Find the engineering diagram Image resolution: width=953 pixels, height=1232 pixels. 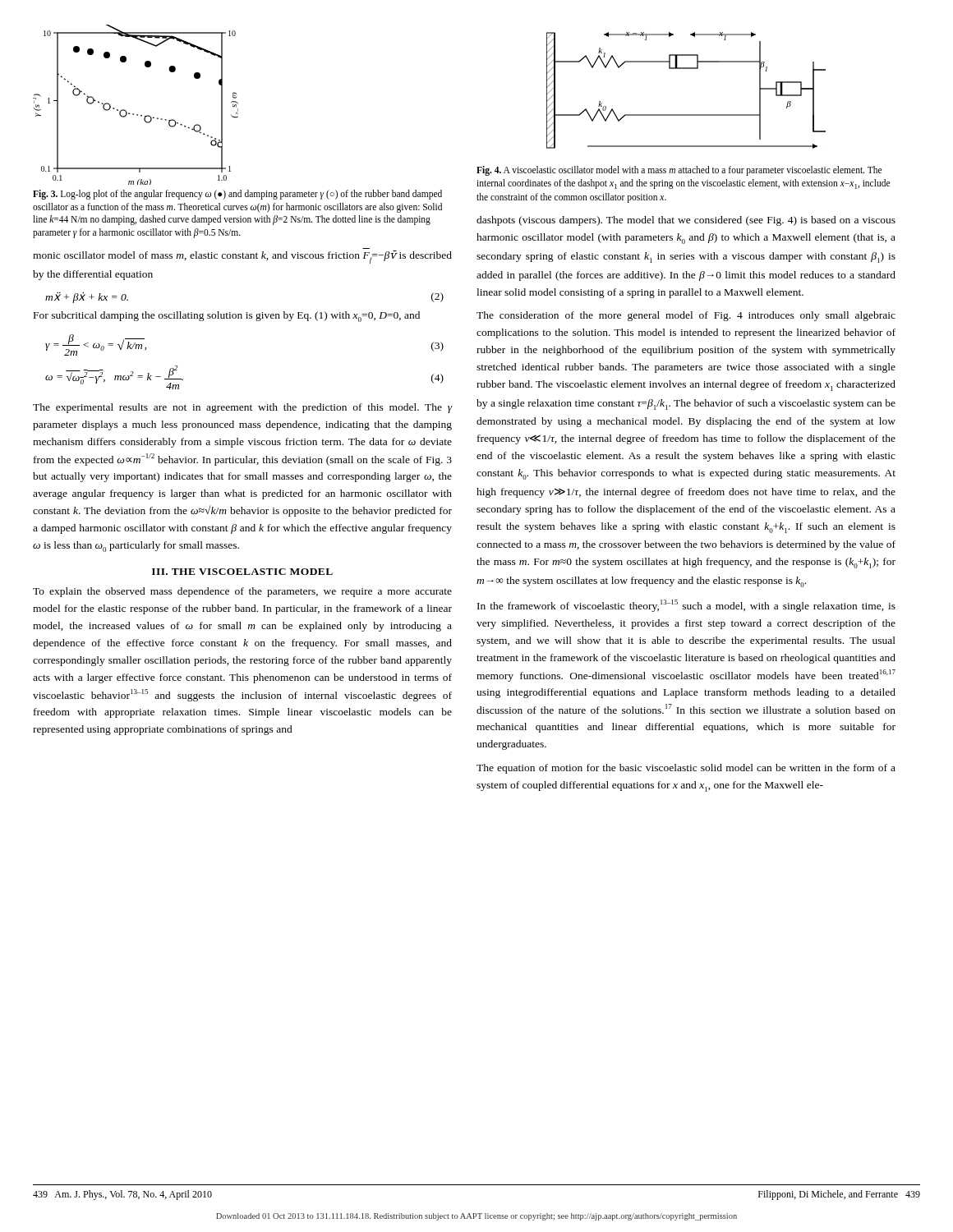click(x=686, y=92)
